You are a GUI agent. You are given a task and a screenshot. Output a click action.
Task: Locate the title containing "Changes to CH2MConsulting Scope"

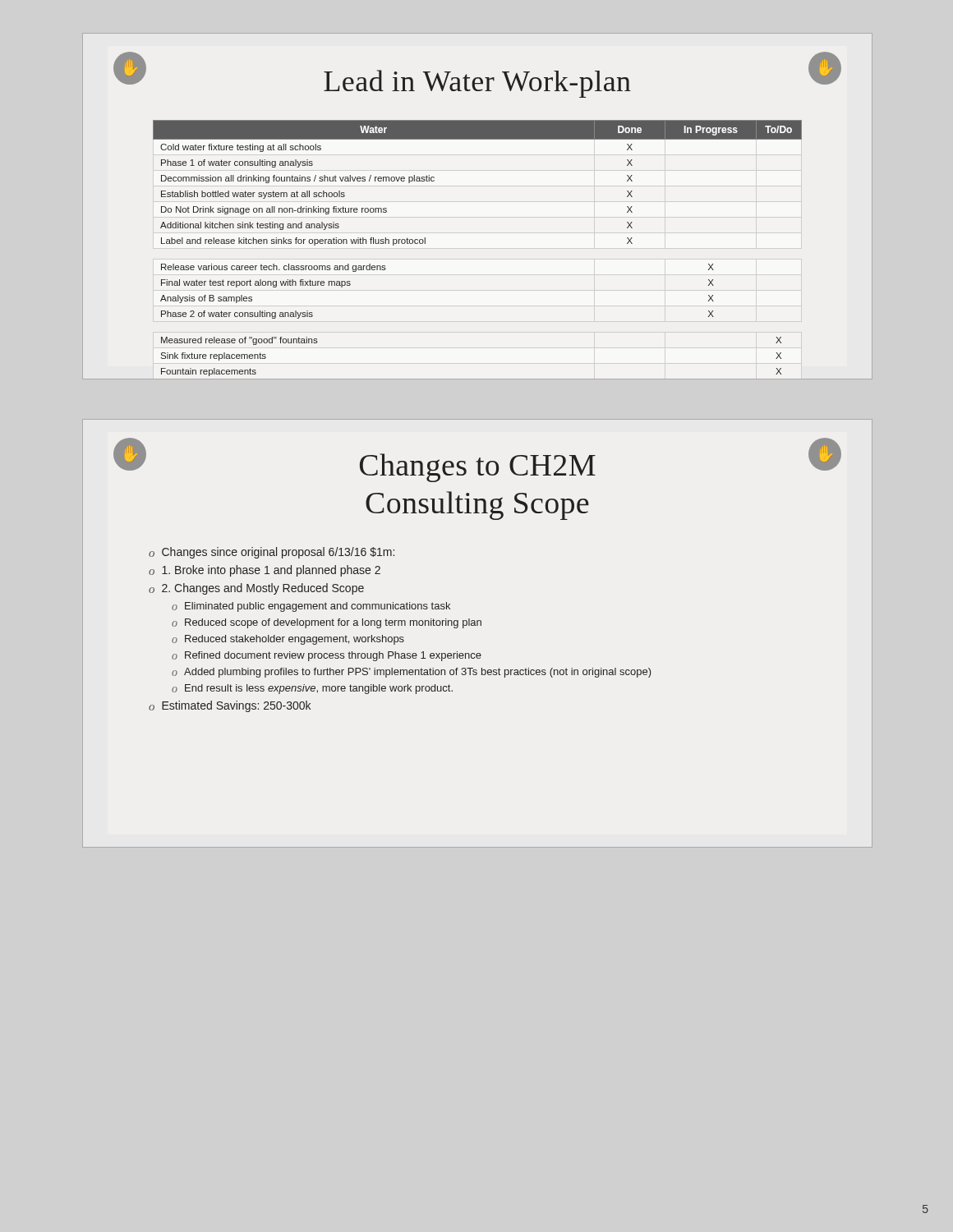pos(477,484)
